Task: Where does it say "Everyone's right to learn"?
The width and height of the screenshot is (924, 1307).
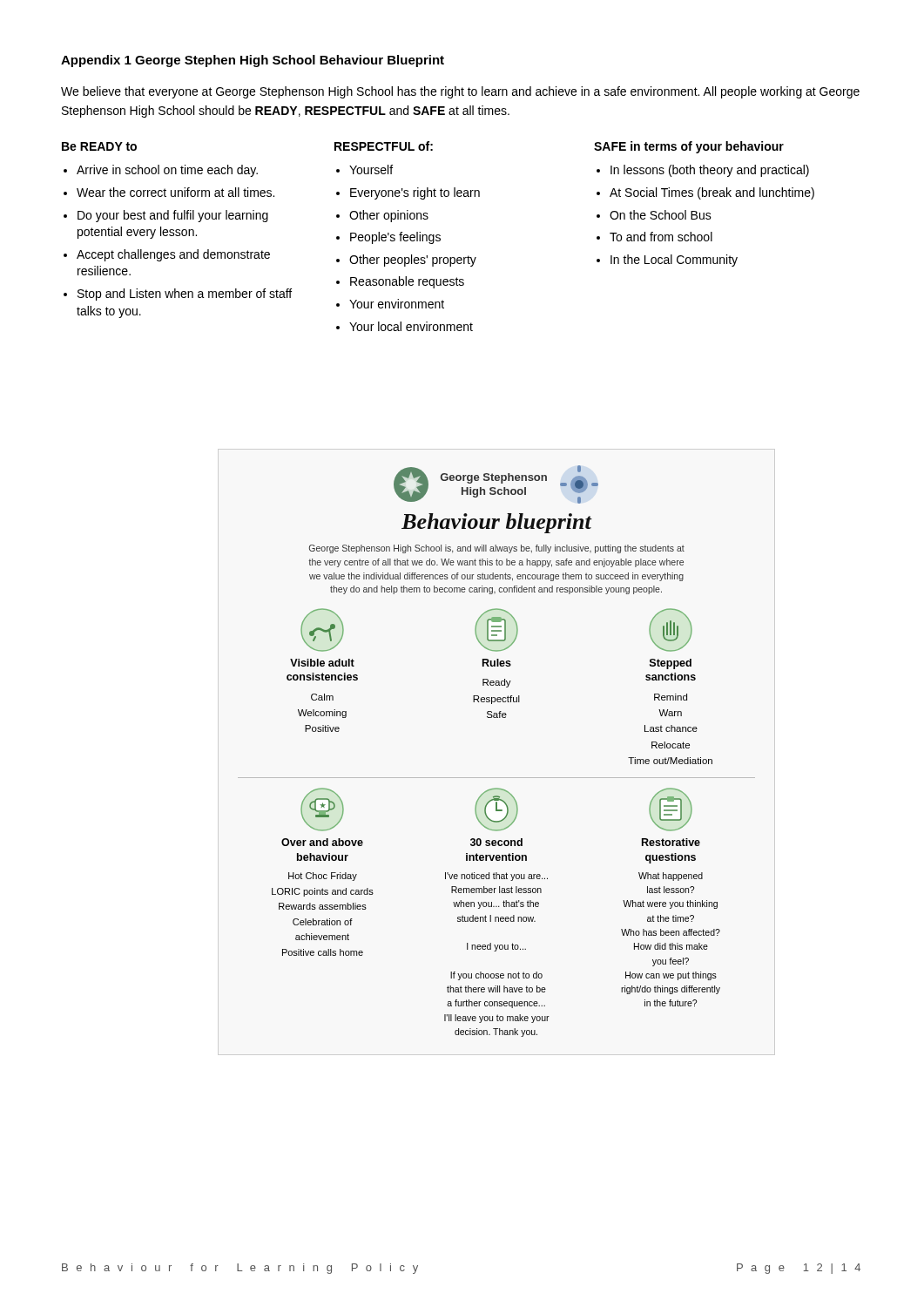Action: tap(464, 193)
